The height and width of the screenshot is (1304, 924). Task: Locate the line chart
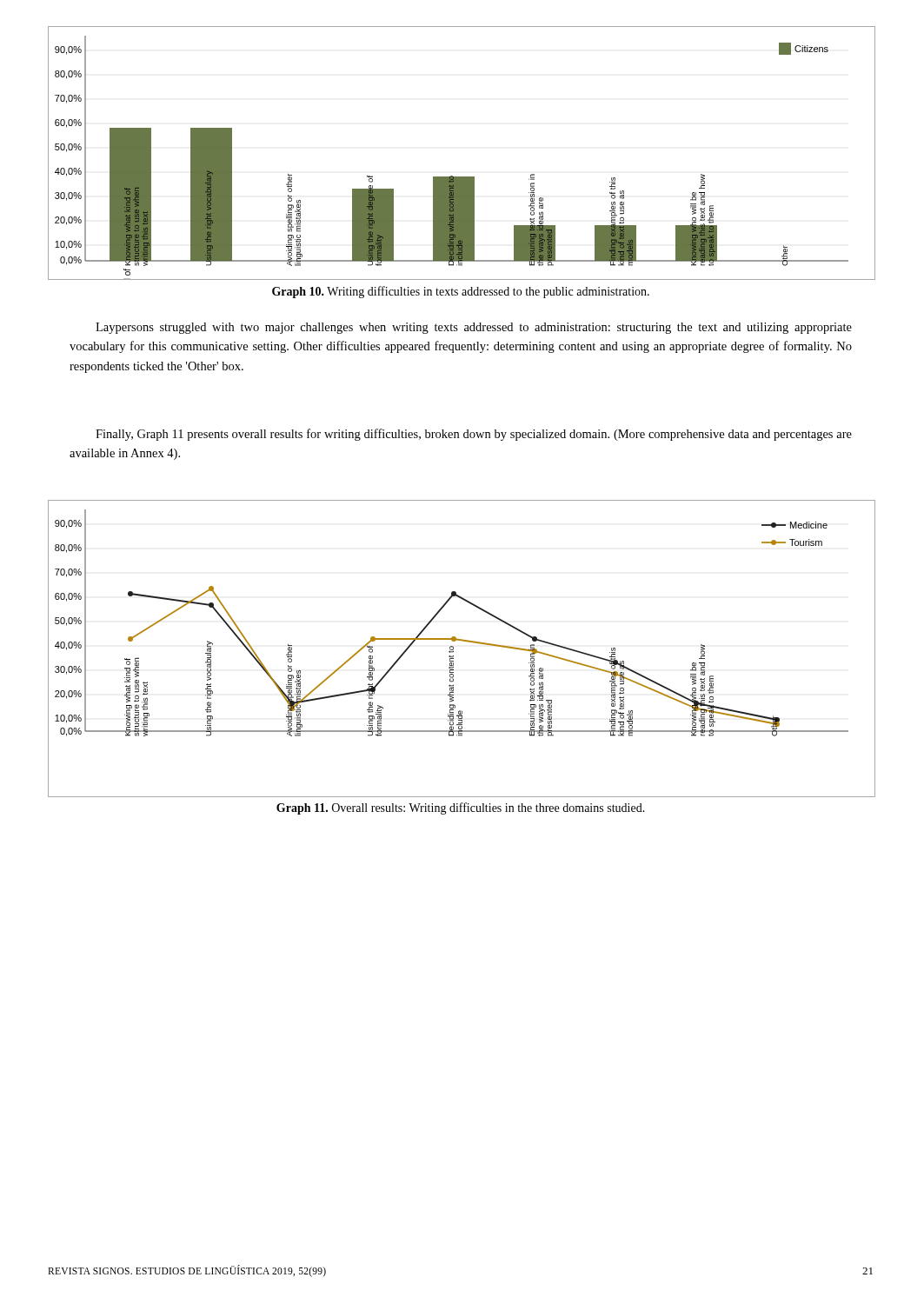[461, 648]
